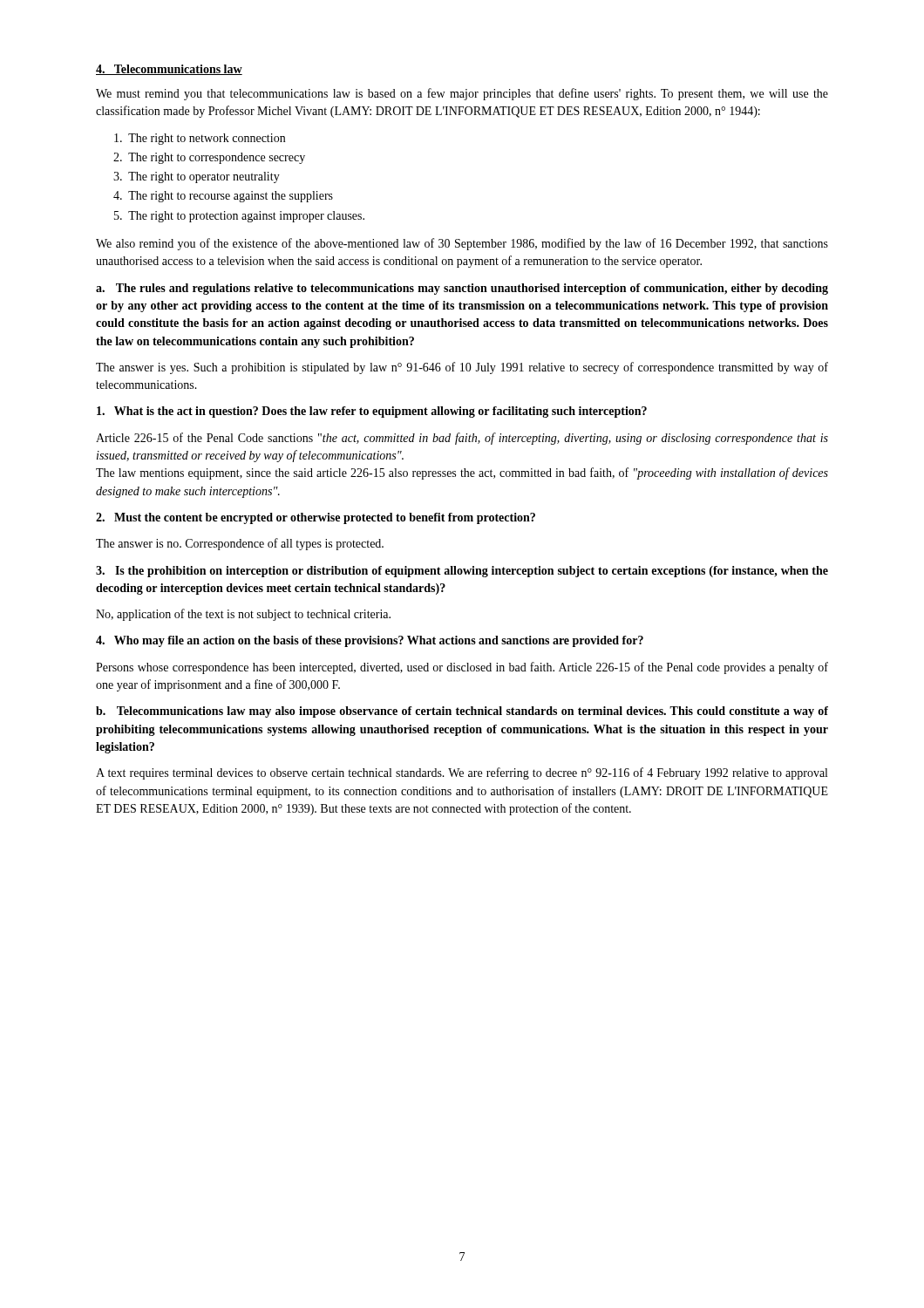The image size is (924, 1308).
Task: Point to the text starting "b. Telecommunications law may also"
Action: click(x=462, y=730)
